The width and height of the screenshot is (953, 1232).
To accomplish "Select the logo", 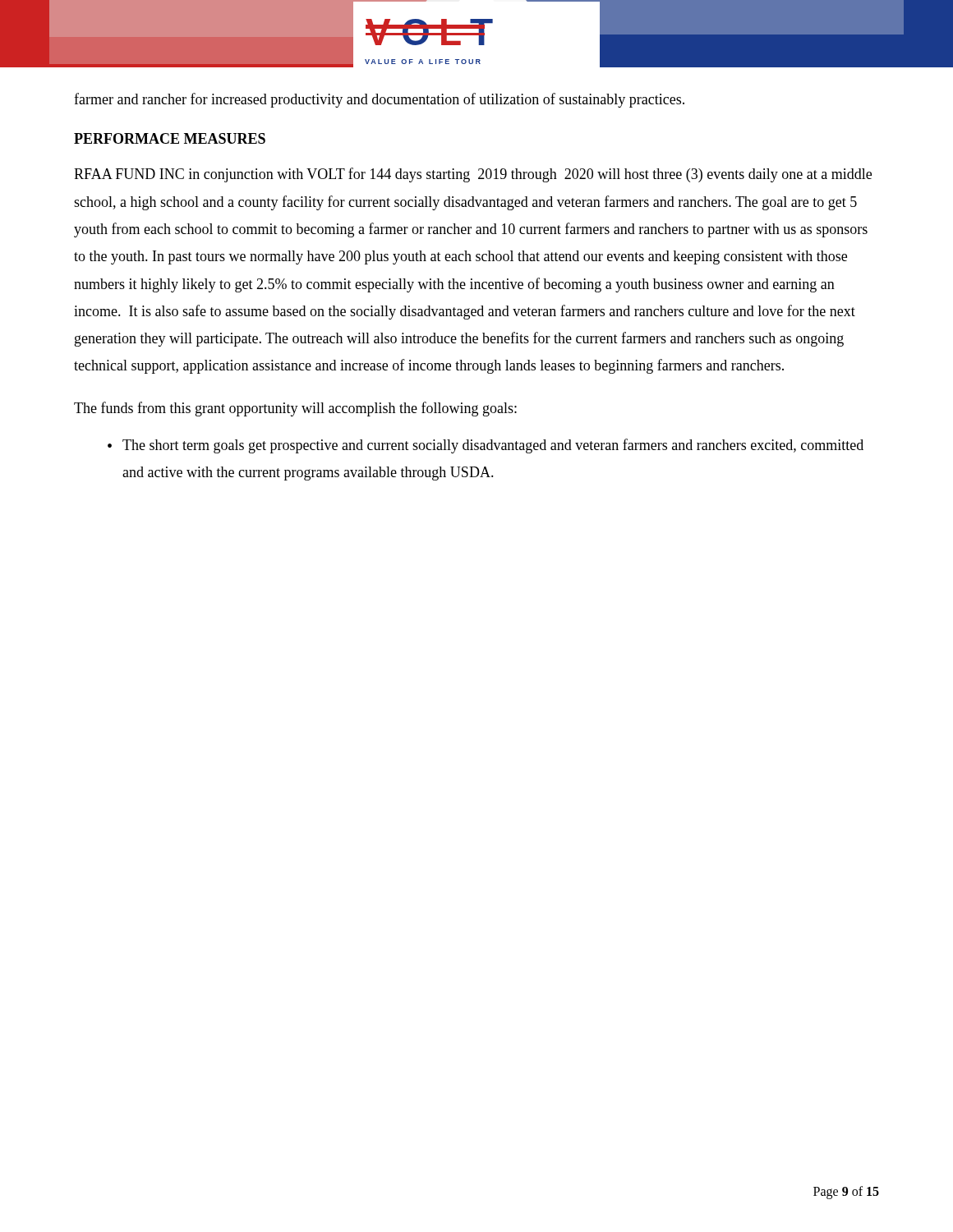I will (476, 37).
